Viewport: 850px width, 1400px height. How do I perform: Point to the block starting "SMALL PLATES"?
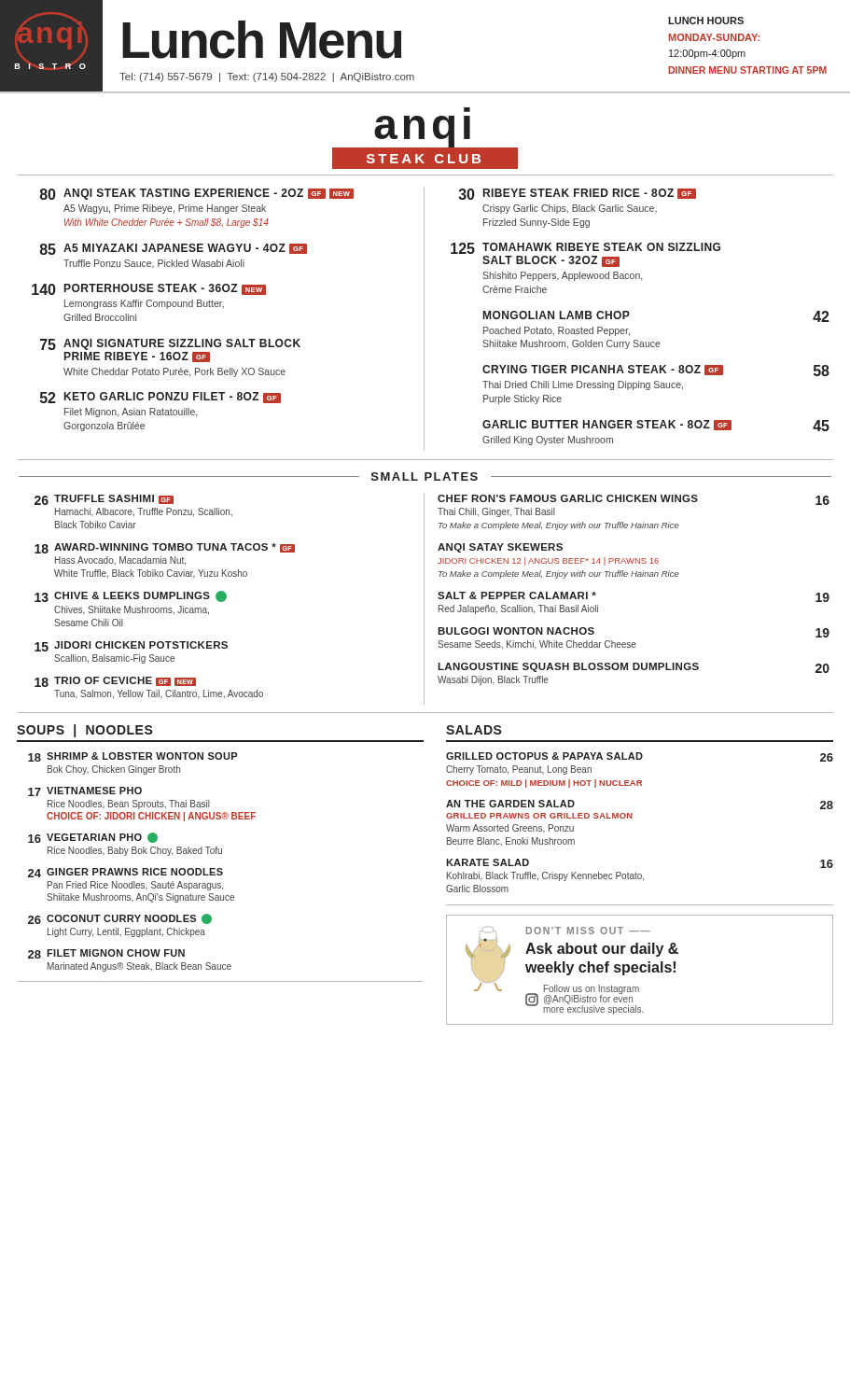pos(425,477)
